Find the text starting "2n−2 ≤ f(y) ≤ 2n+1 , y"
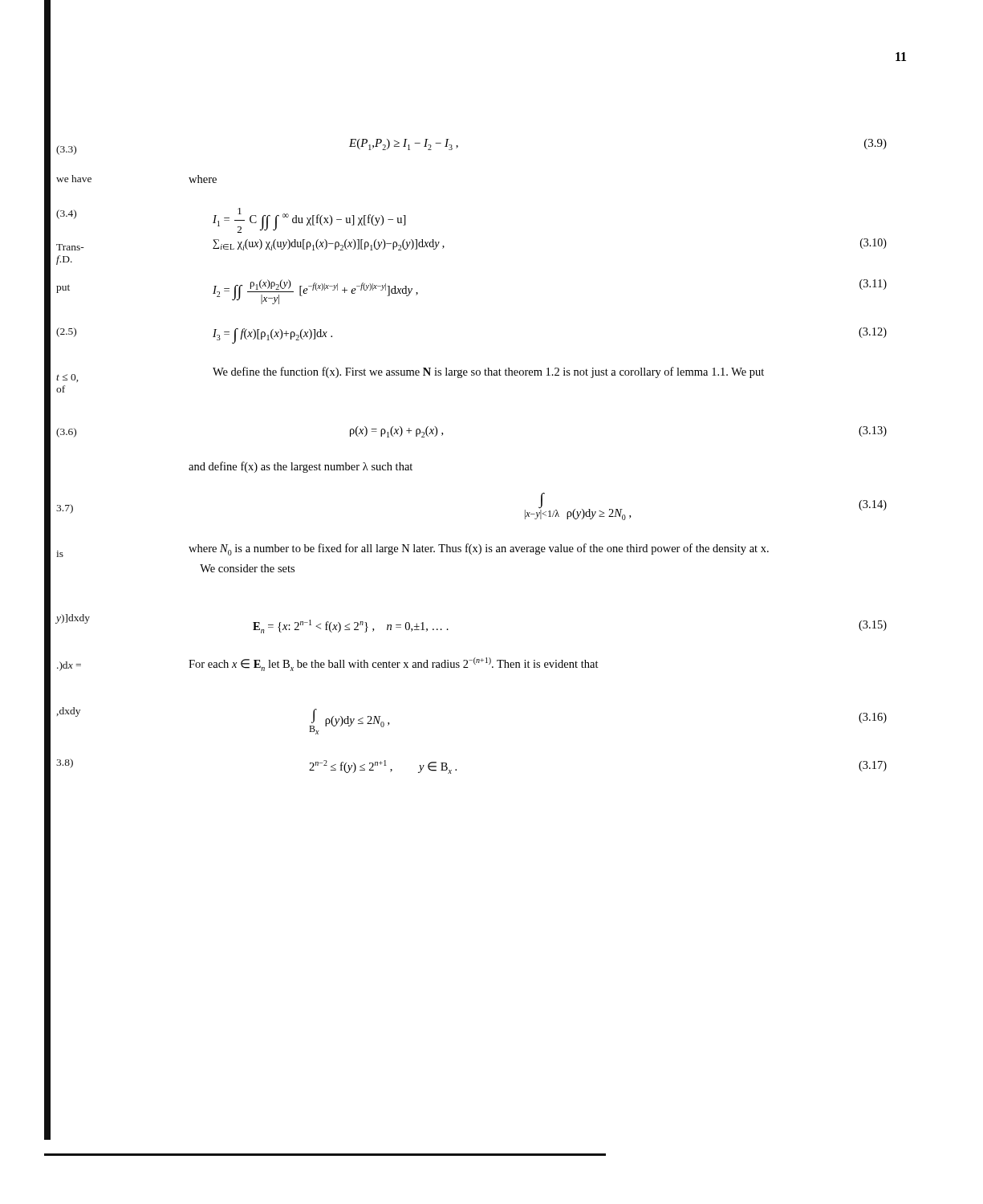 (x=355, y=767)
